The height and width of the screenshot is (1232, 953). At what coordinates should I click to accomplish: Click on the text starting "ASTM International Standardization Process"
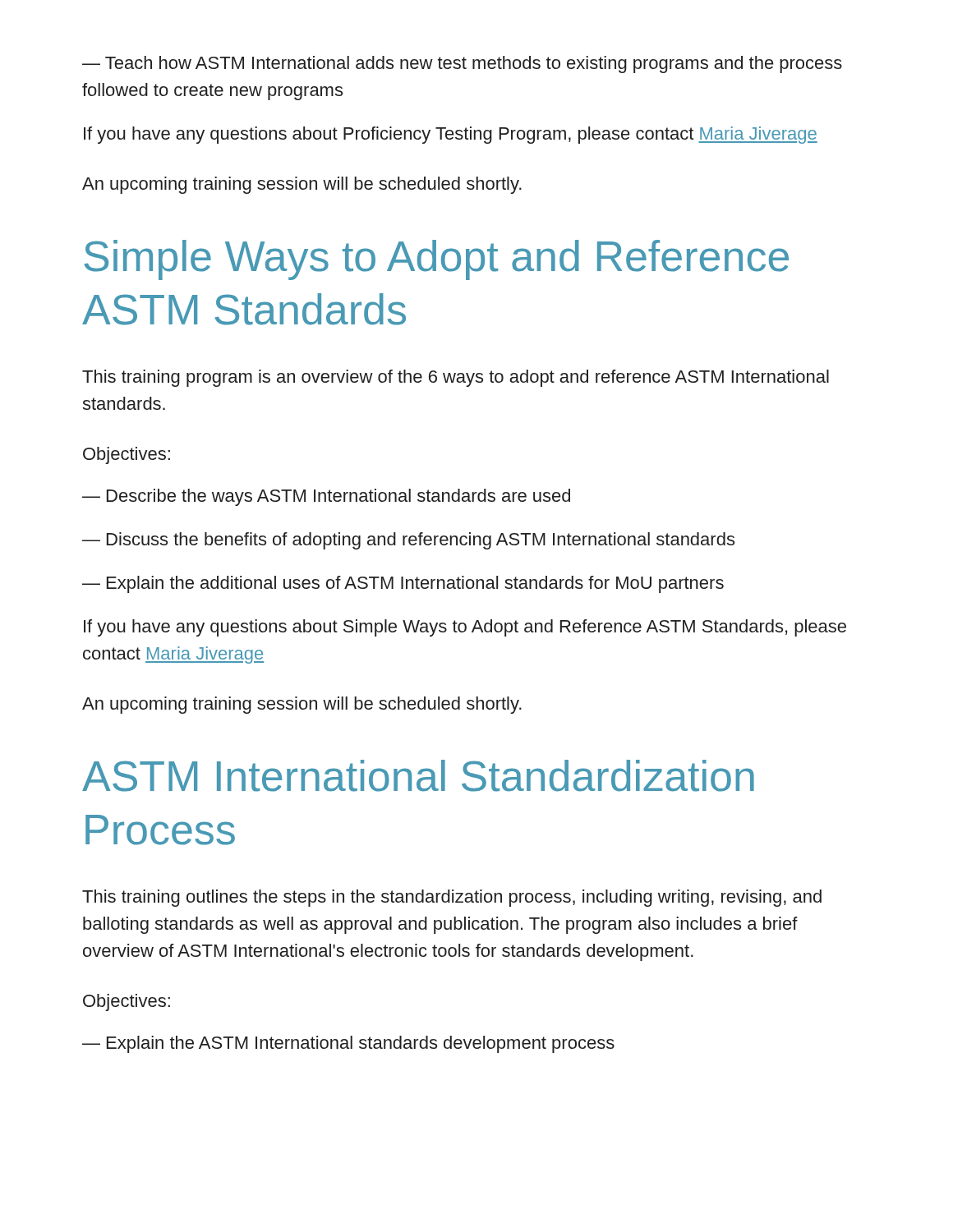click(419, 803)
